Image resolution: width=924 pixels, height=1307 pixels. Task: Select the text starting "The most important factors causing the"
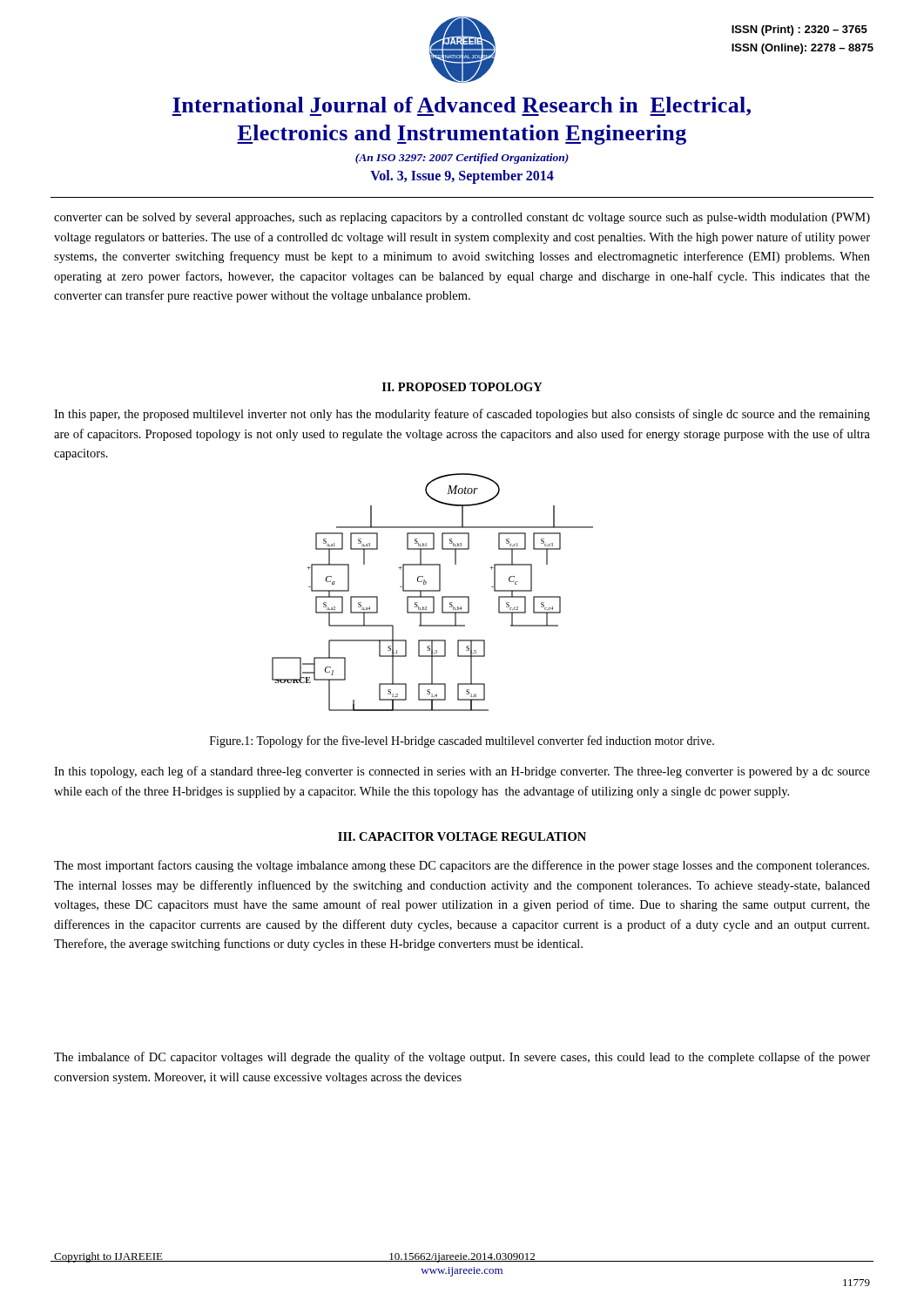pos(462,905)
